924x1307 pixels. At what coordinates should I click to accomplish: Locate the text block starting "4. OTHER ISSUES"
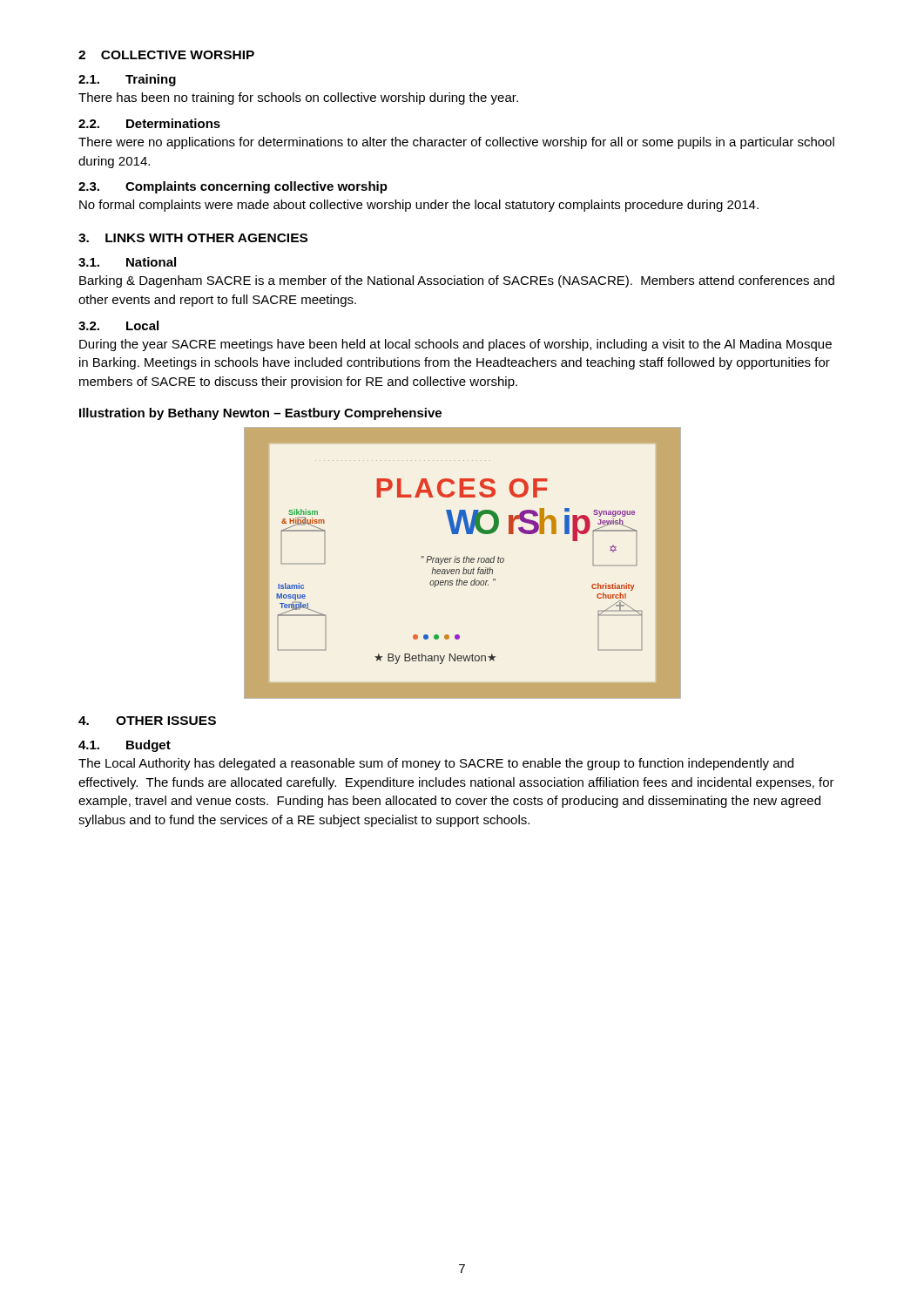pos(147,720)
